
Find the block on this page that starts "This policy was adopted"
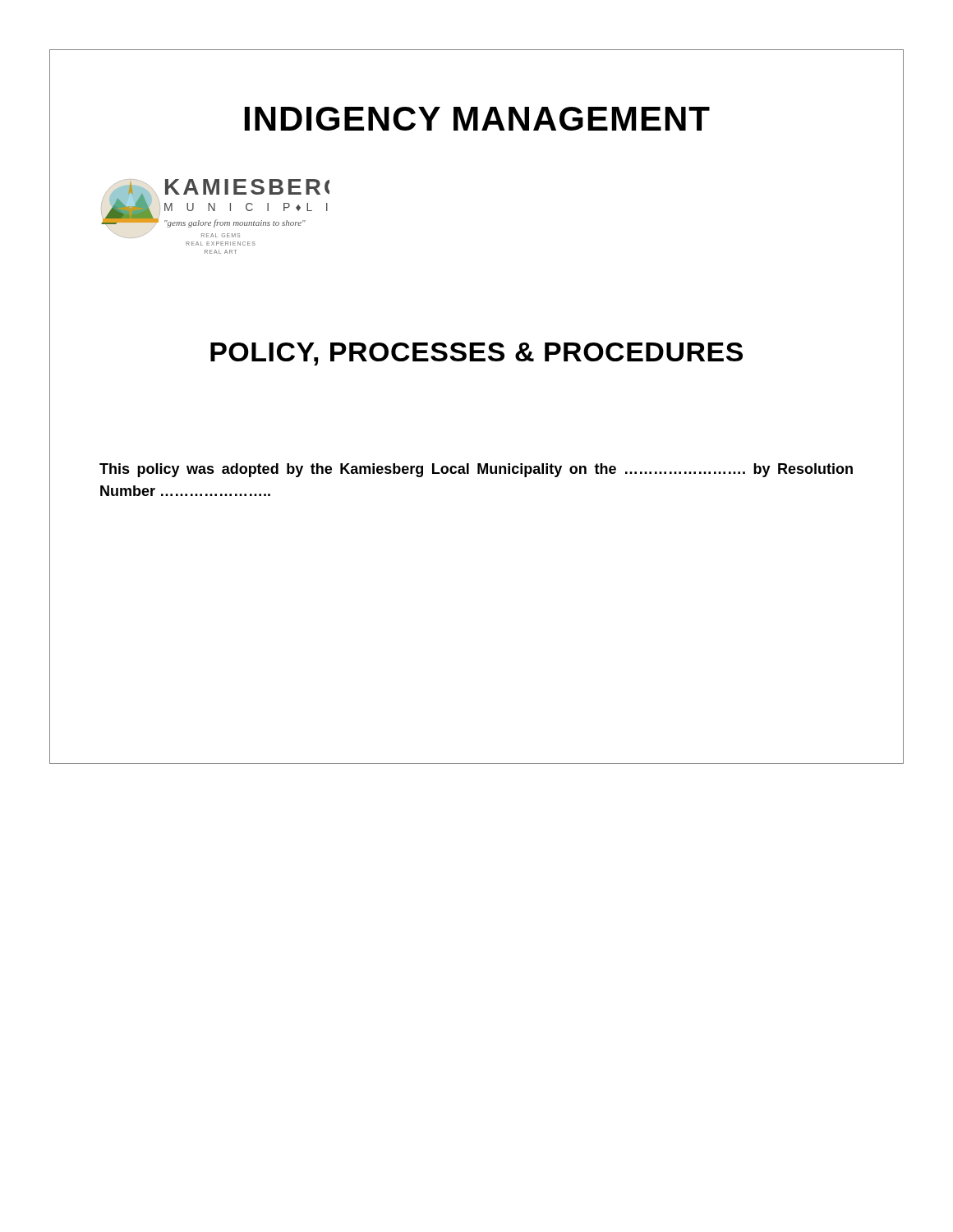point(476,480)
